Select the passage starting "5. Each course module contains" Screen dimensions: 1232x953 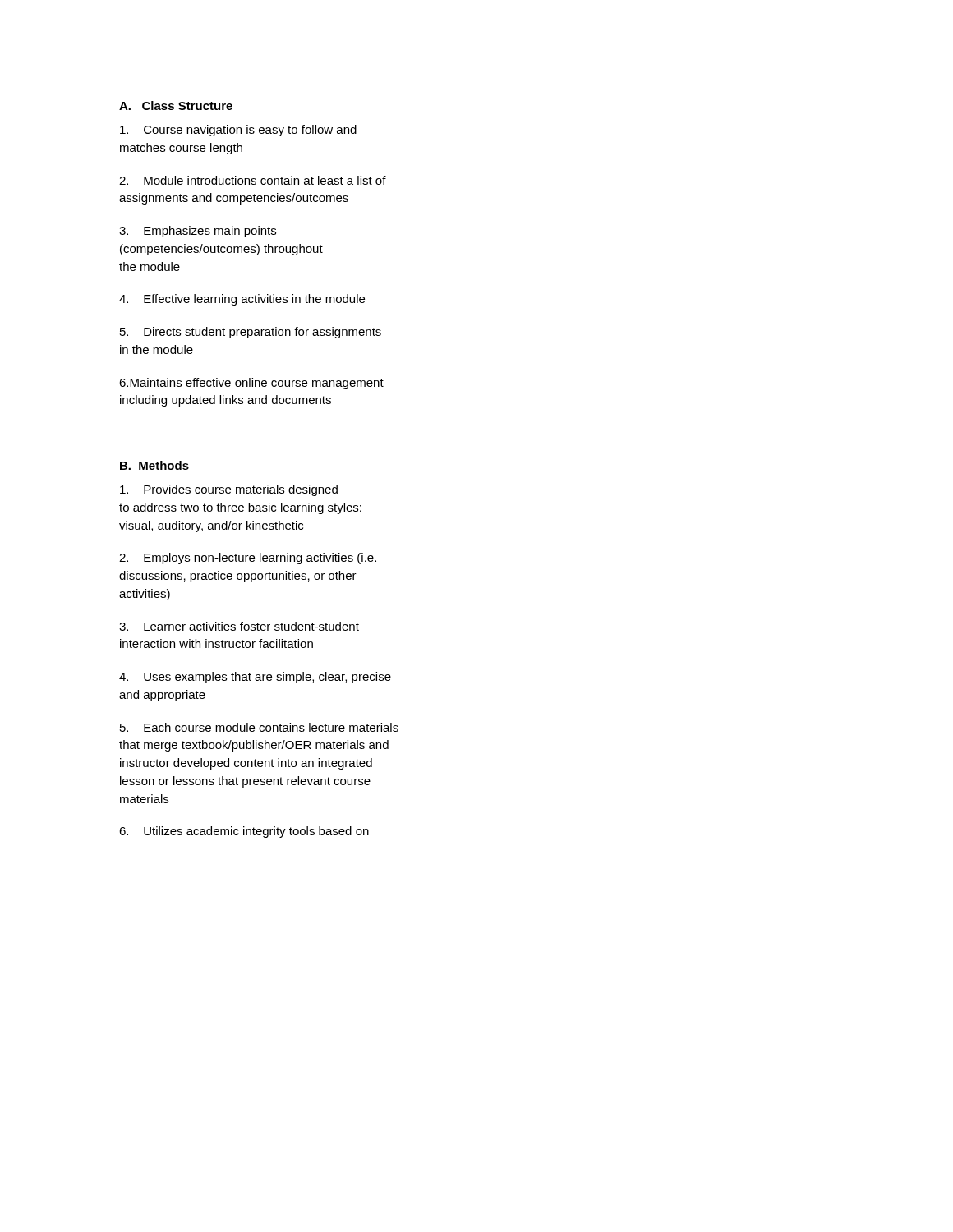(x=259, y=763)
